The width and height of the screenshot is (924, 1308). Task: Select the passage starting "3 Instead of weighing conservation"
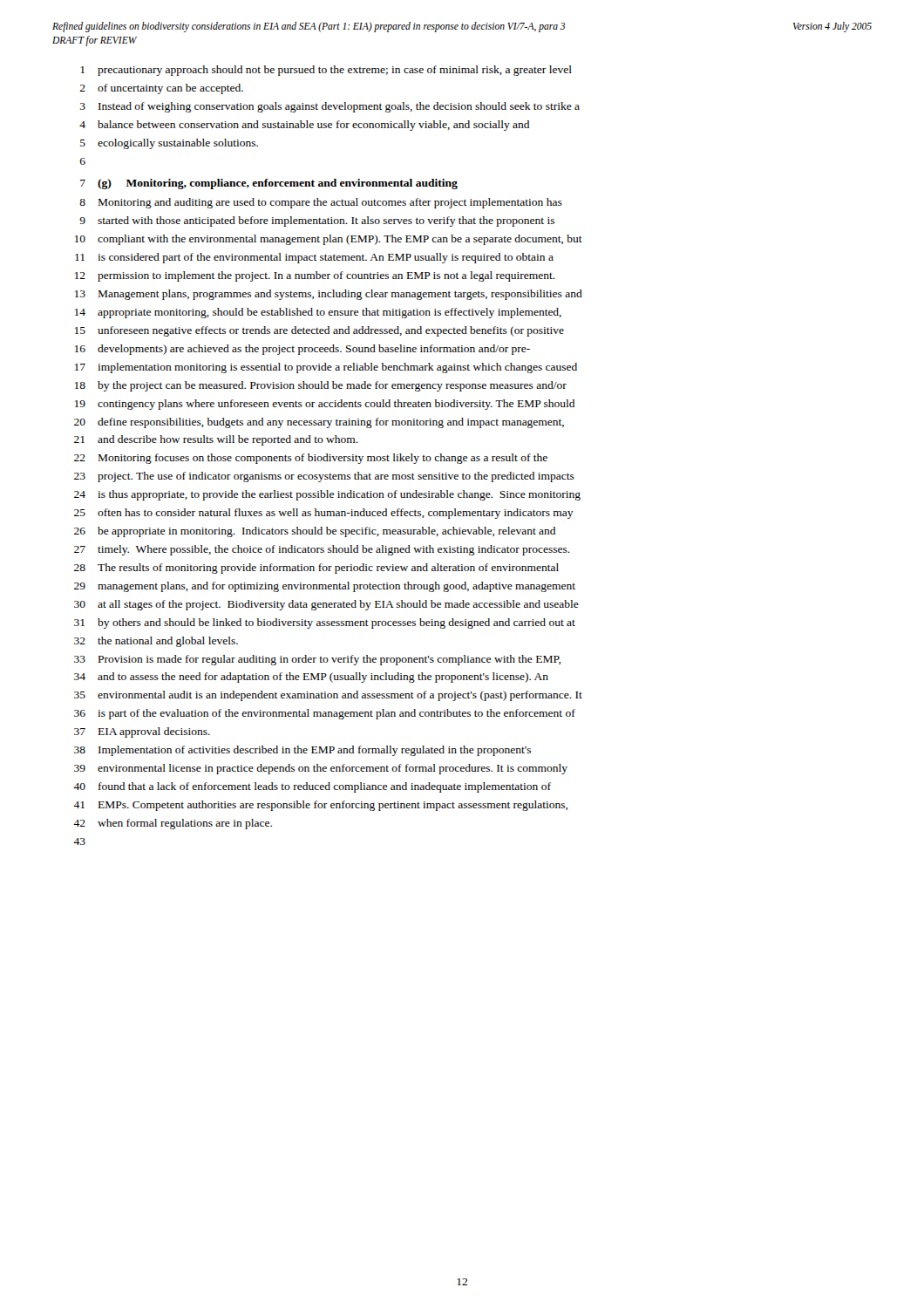point(462,107)
